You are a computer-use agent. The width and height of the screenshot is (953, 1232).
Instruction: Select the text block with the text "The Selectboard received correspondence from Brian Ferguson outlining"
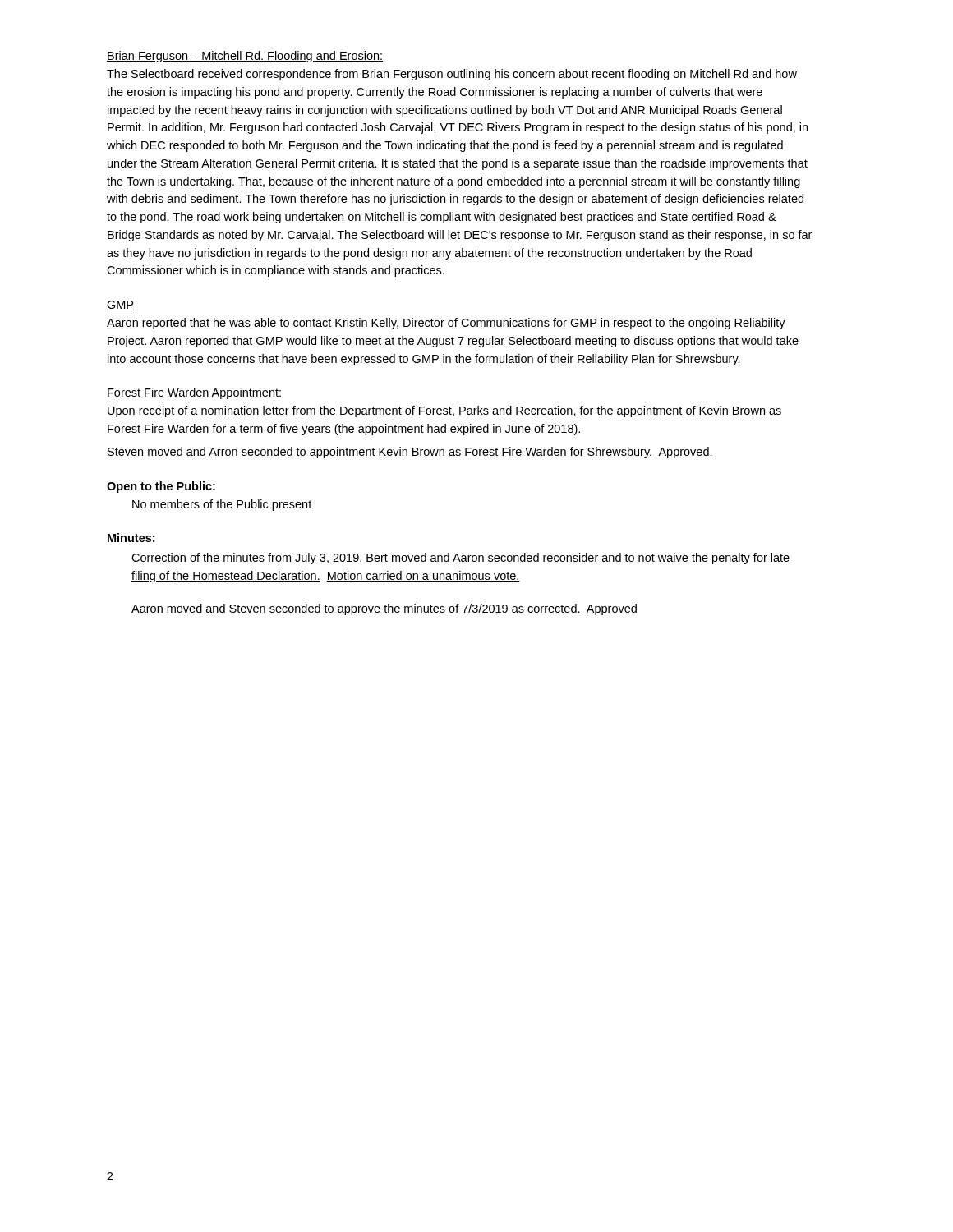click(x=460, y=173)
